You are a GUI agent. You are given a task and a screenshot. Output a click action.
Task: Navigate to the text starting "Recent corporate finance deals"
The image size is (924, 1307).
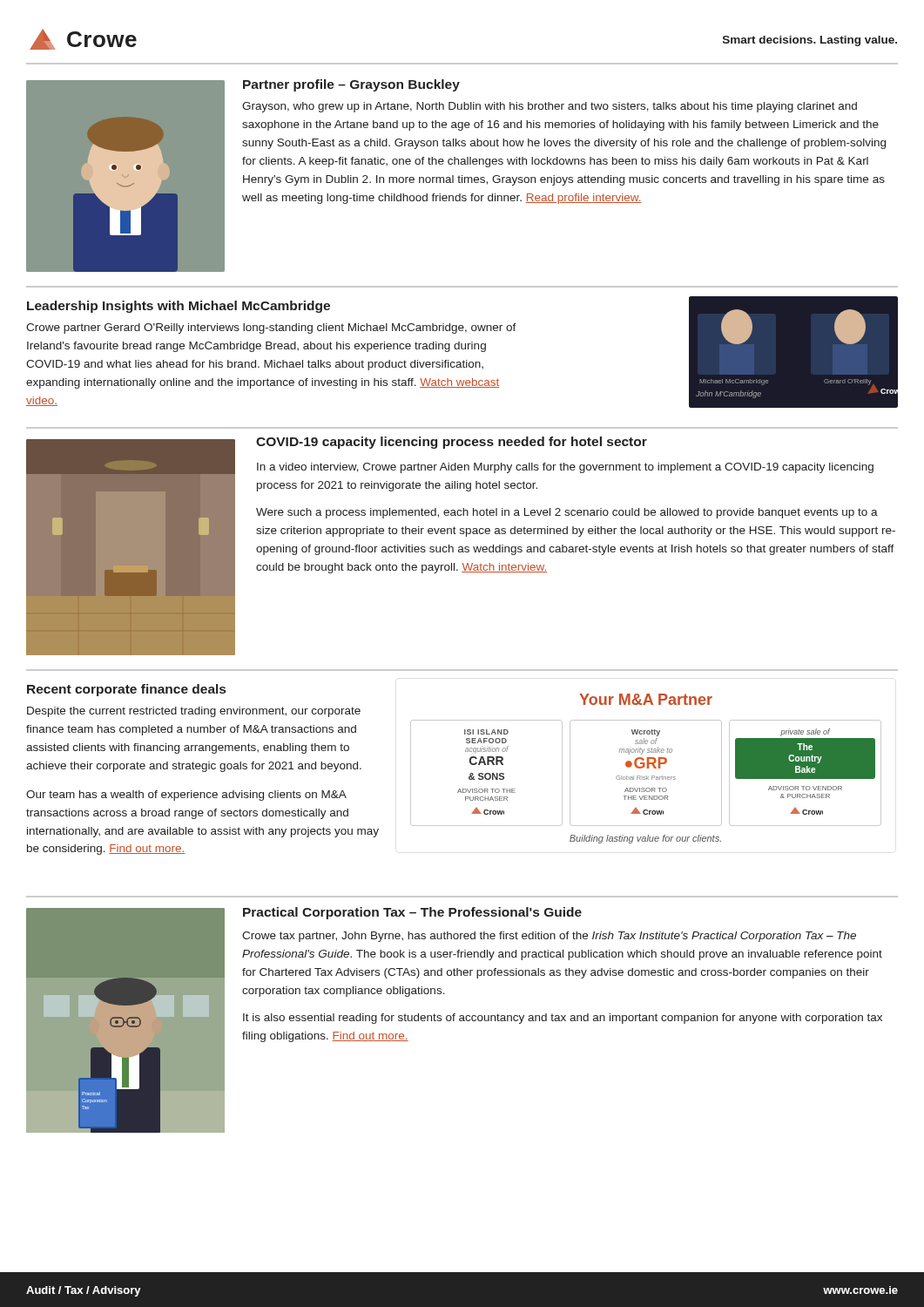click(x=126, y=689)
